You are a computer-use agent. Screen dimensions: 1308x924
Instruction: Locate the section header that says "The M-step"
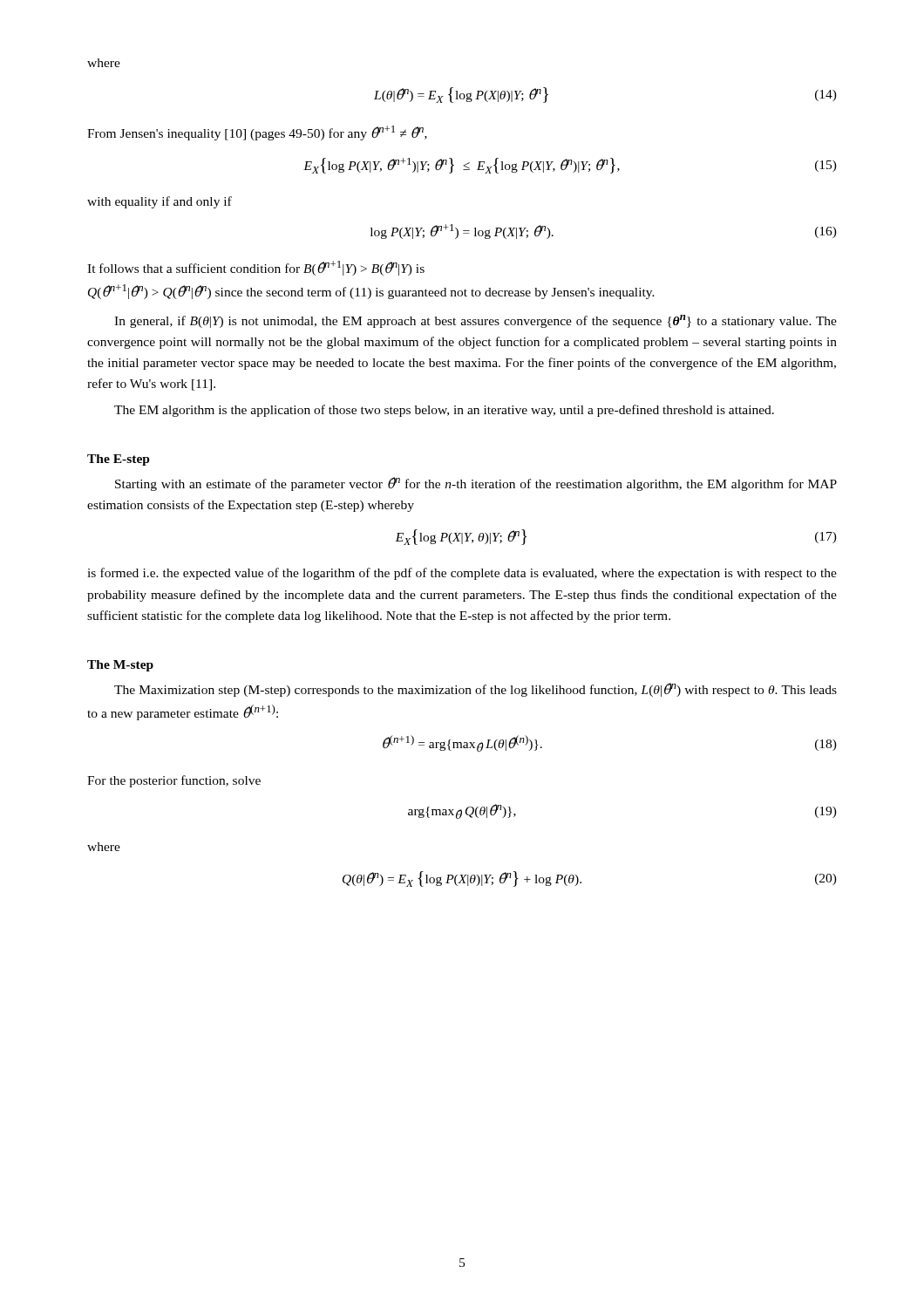point(120,664)
